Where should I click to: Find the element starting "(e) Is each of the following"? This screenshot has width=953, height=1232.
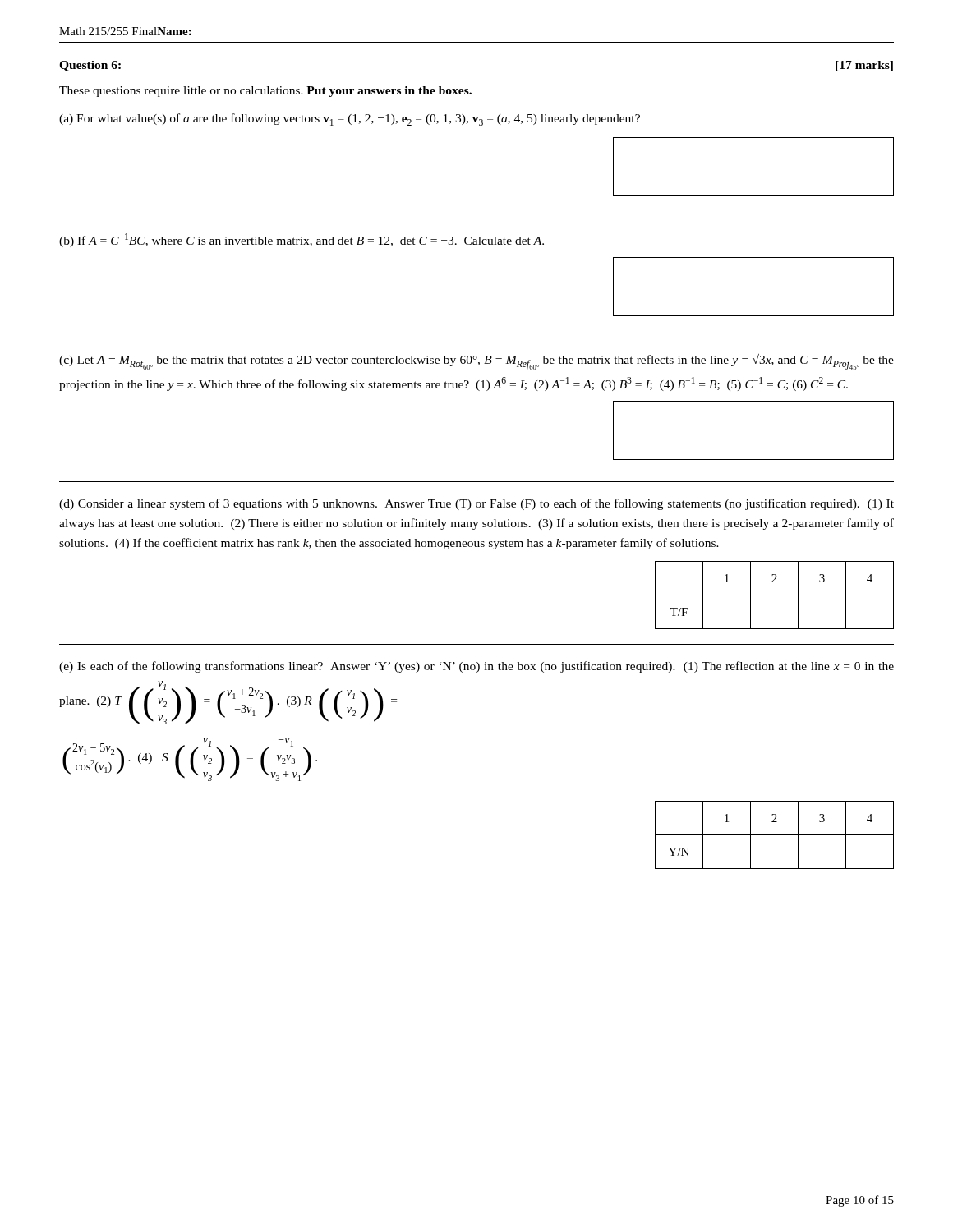(476, 667)
